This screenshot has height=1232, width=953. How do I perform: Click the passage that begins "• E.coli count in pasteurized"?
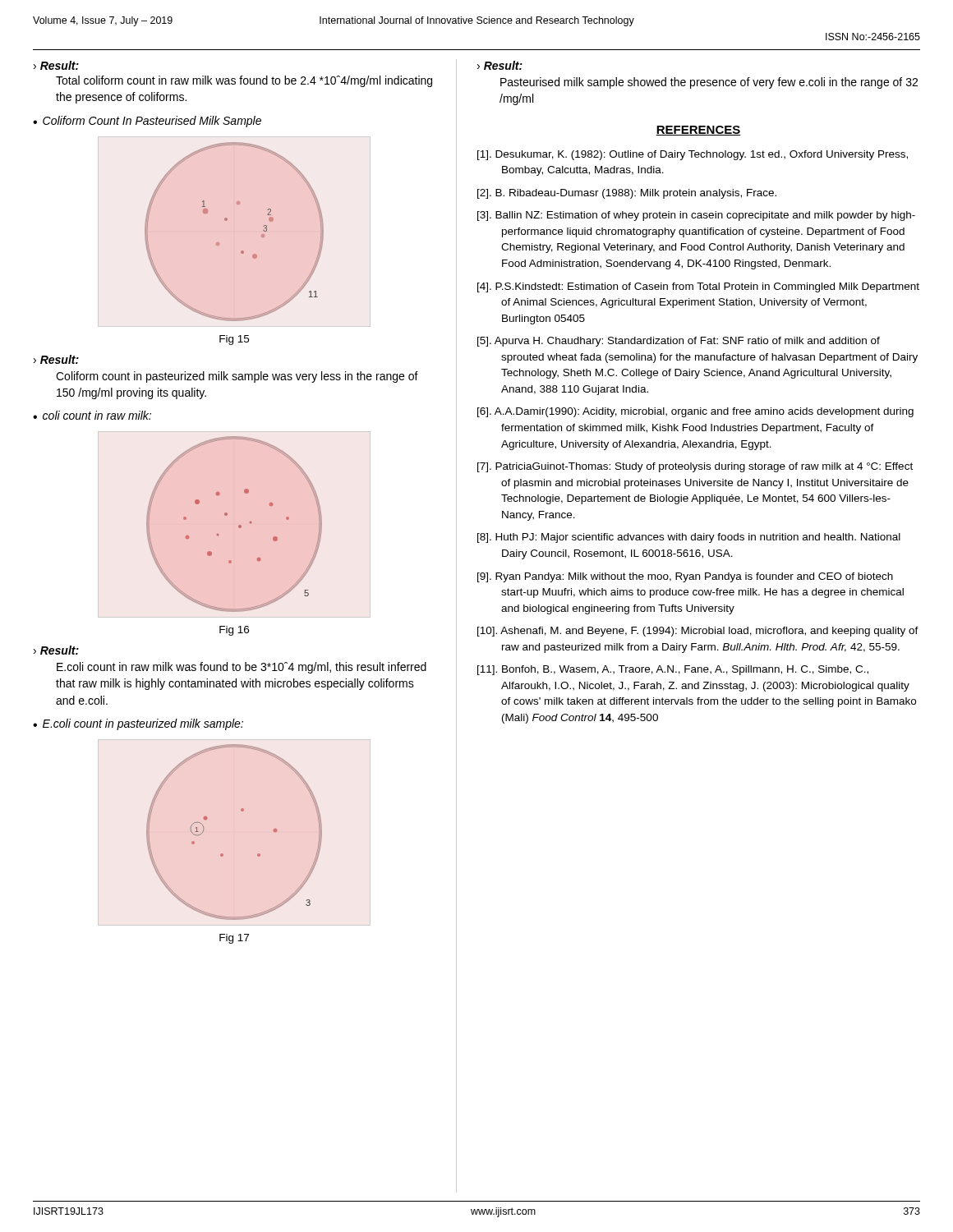138,725
